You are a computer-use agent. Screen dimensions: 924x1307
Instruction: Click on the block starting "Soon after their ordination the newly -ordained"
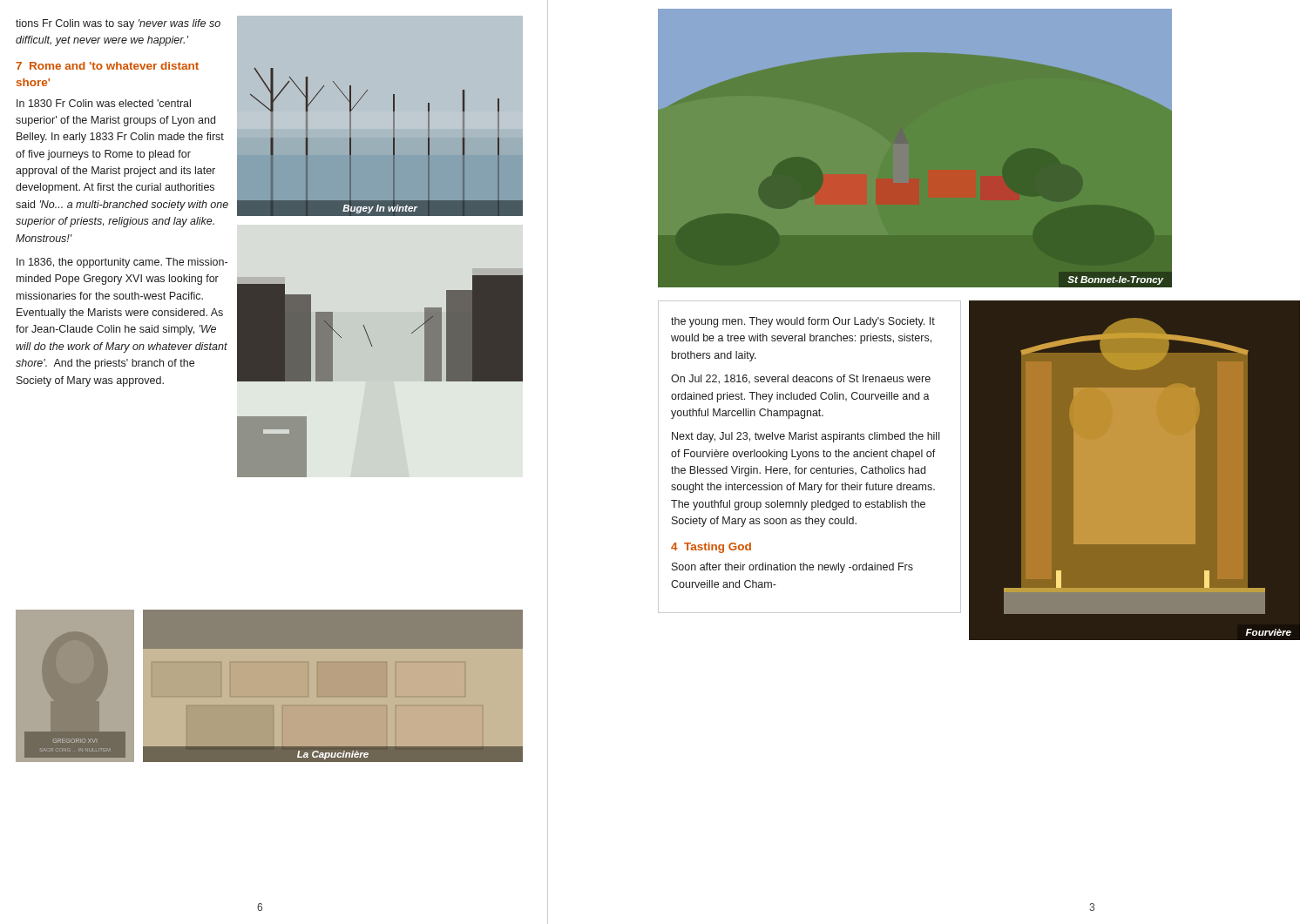[792, 576]
